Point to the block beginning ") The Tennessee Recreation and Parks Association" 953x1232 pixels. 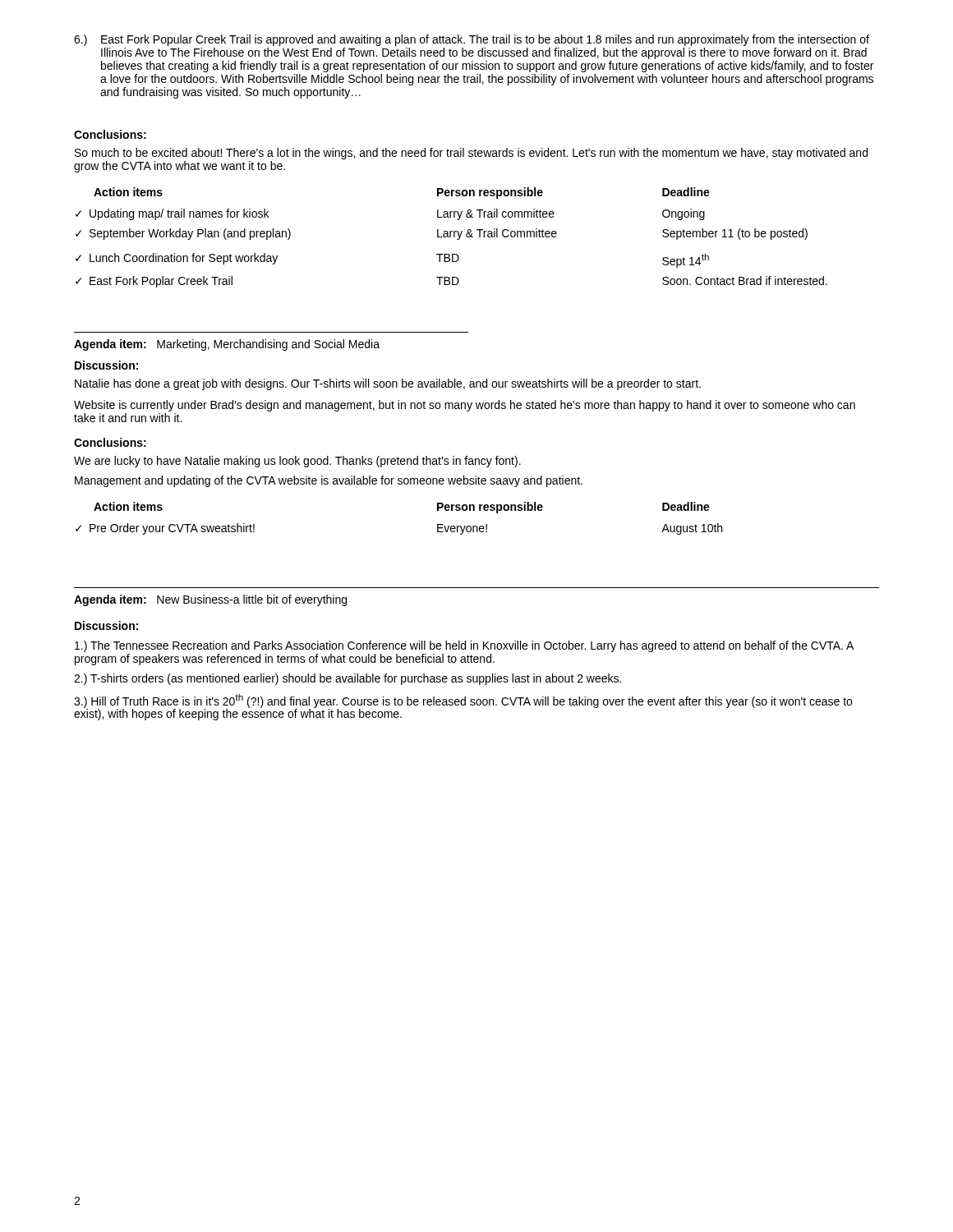[x=464, y=652]
